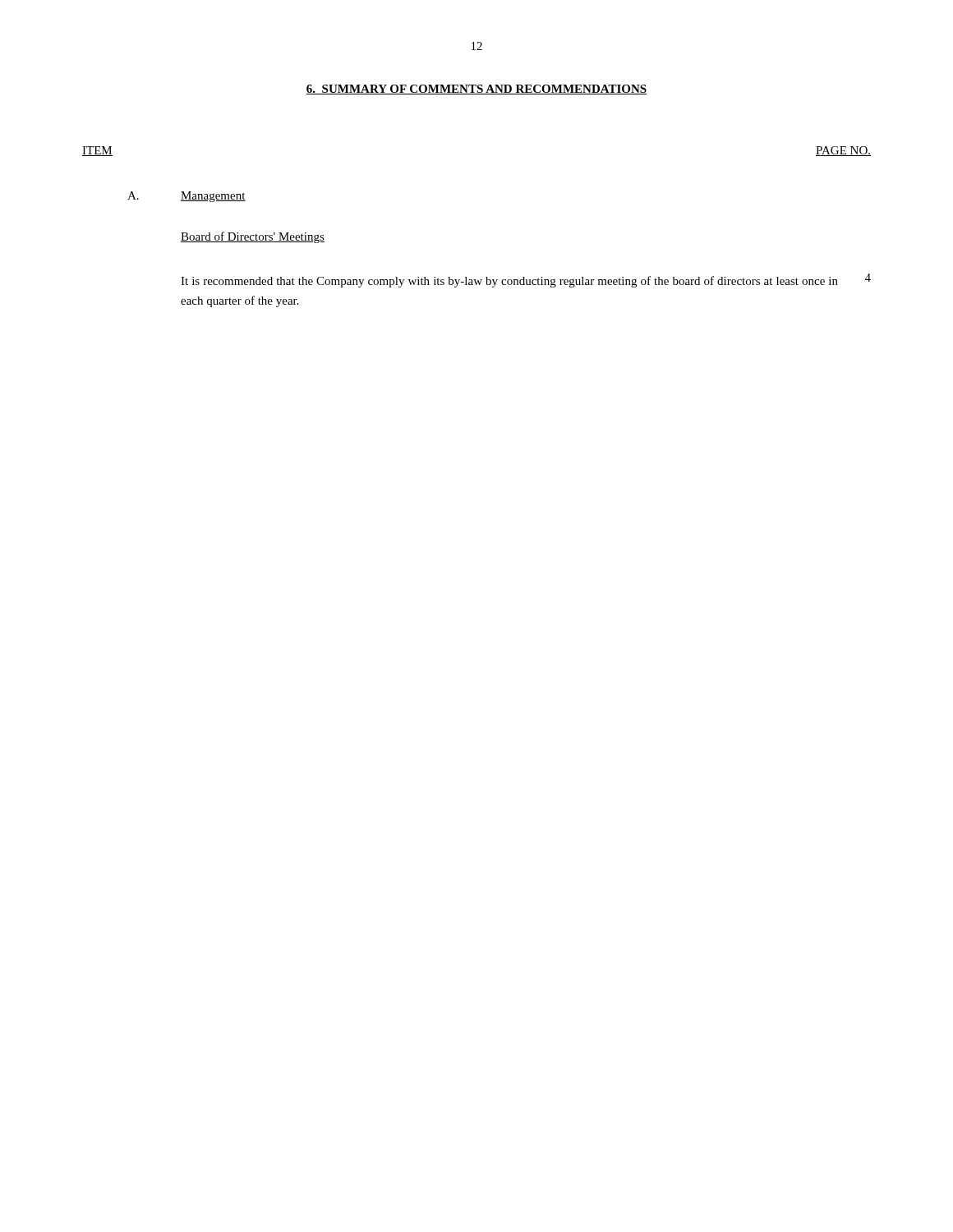This screenshot has height=1232, width=953.
Task: Point to the section header beginning "6. SUMMARY OF COMMENTS AND"
Action: coord(476,89)
